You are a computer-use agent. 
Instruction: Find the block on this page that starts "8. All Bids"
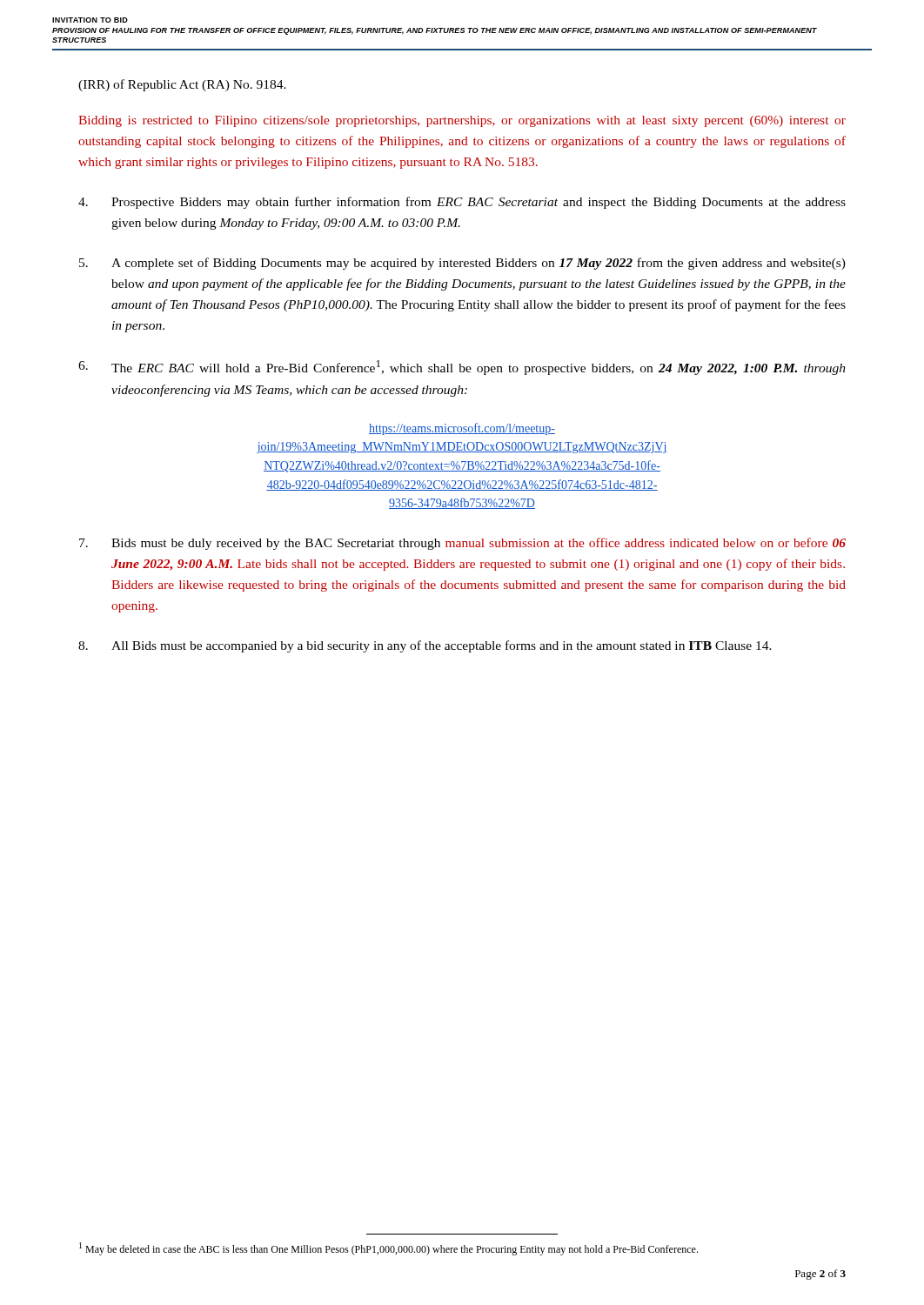coord(462,646)
